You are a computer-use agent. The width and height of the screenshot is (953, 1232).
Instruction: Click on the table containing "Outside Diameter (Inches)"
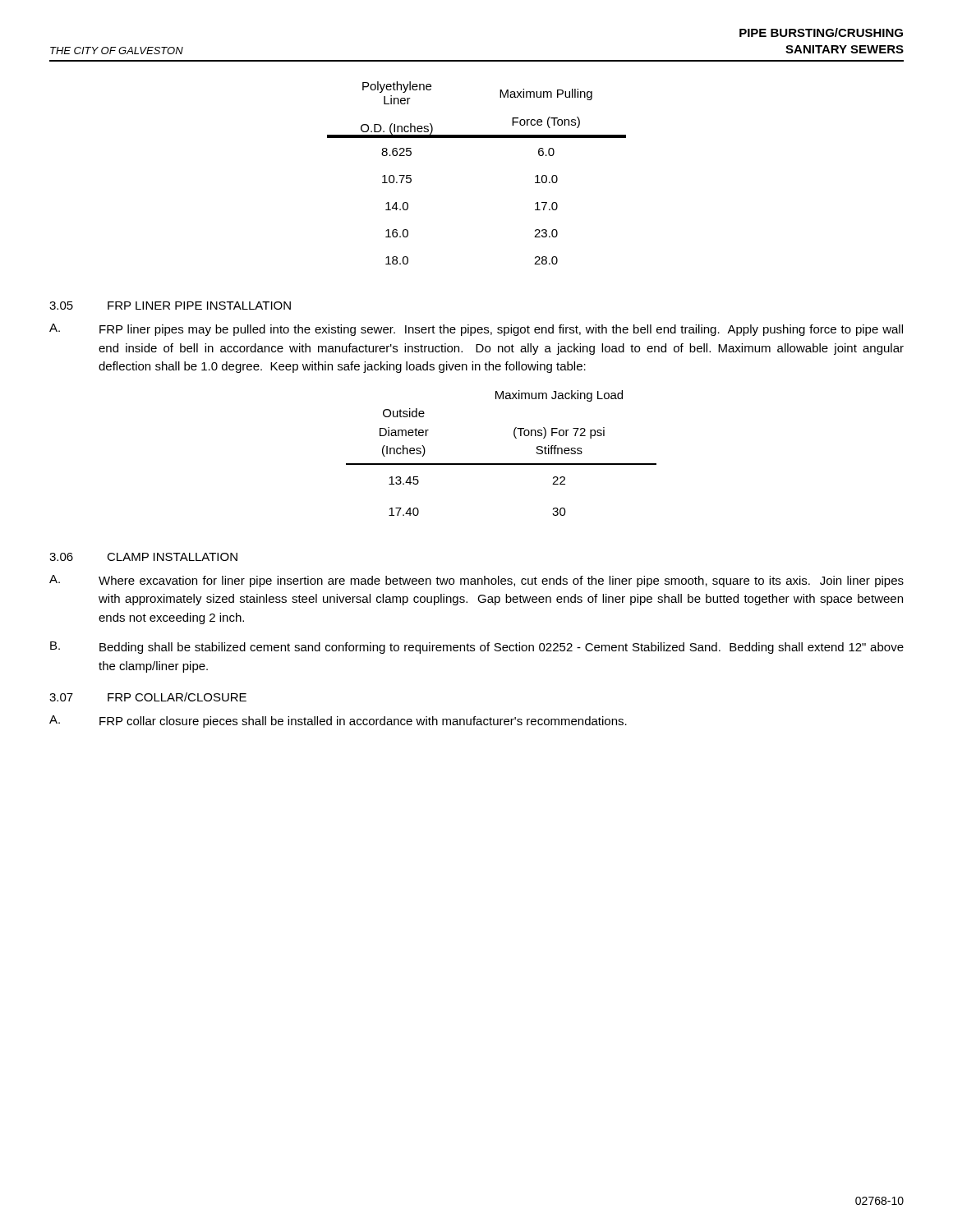[501, 455]
